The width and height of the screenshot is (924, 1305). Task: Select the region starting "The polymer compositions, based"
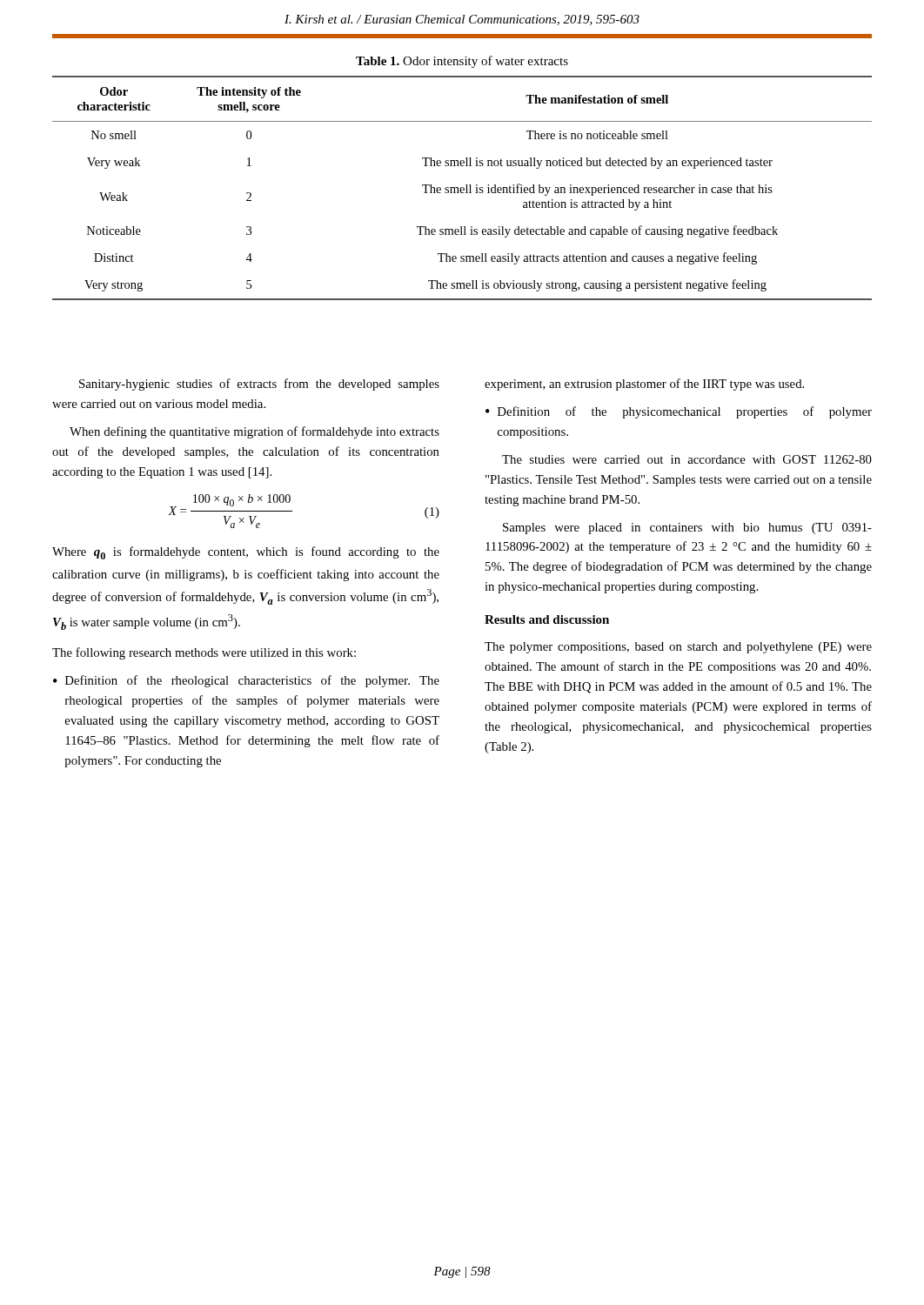click(678, 697)
